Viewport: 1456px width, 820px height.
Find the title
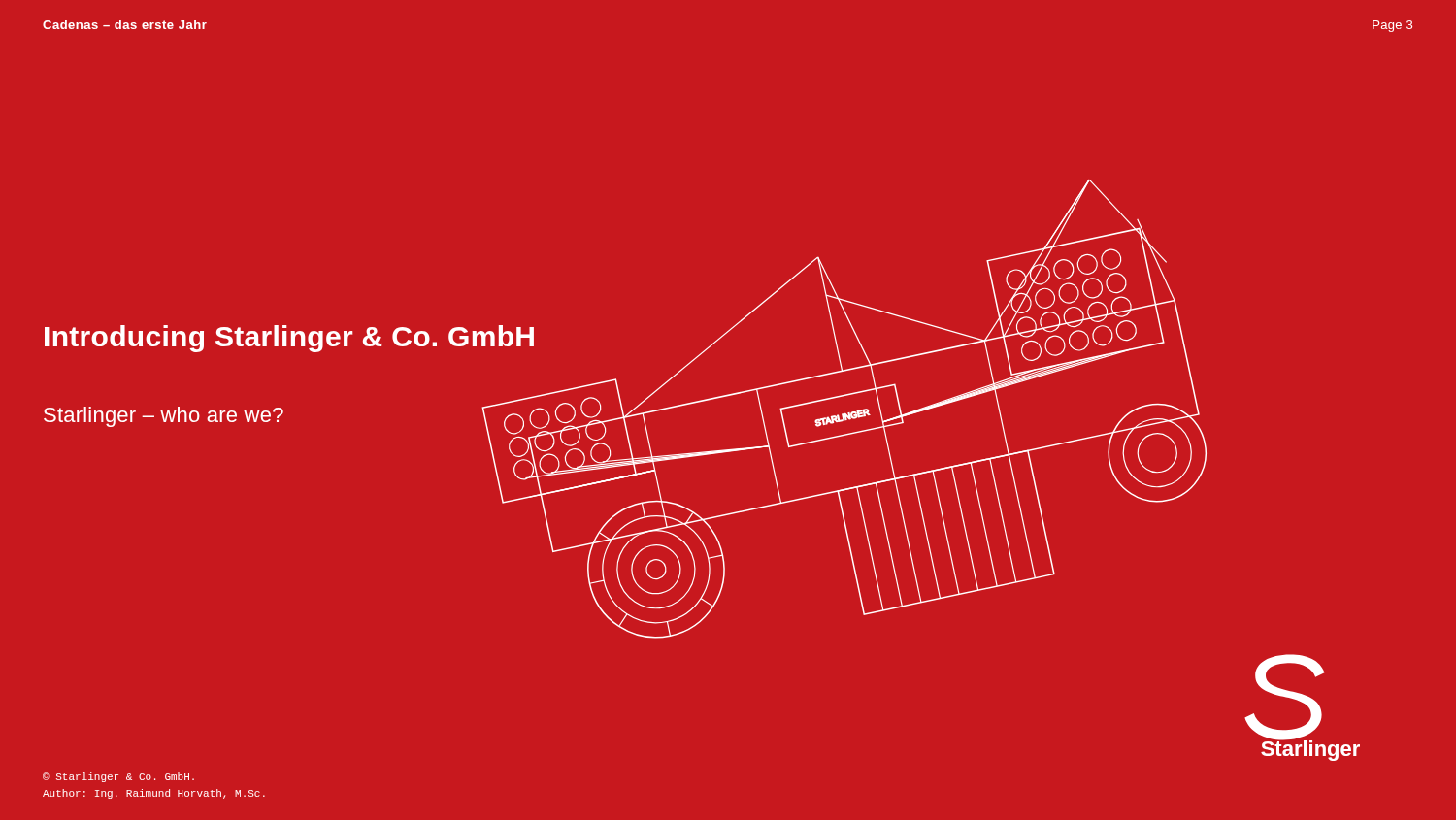click(x=289, y=336)
